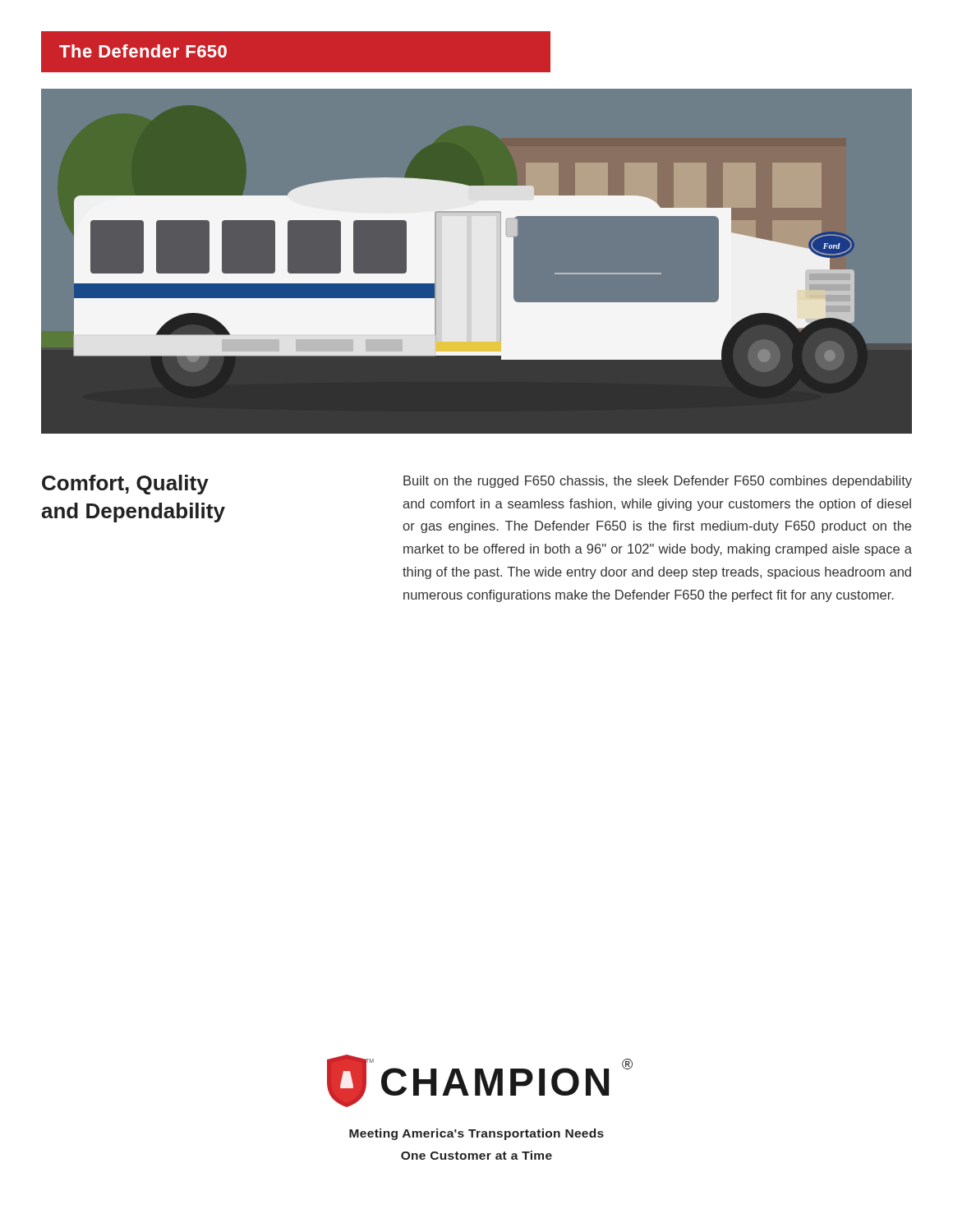Locate the photo

click(476, 261)
